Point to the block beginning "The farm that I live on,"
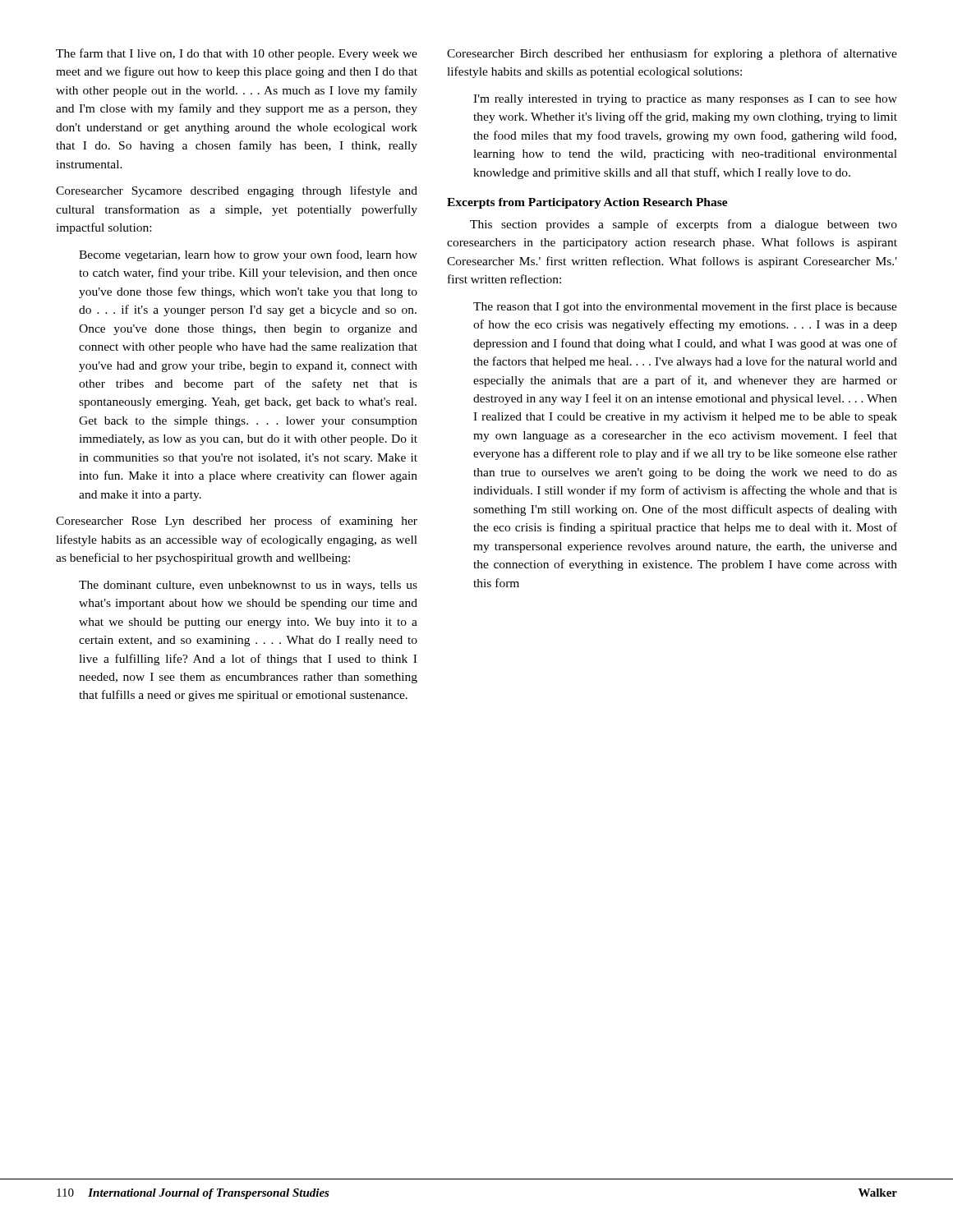 [237, 109]
